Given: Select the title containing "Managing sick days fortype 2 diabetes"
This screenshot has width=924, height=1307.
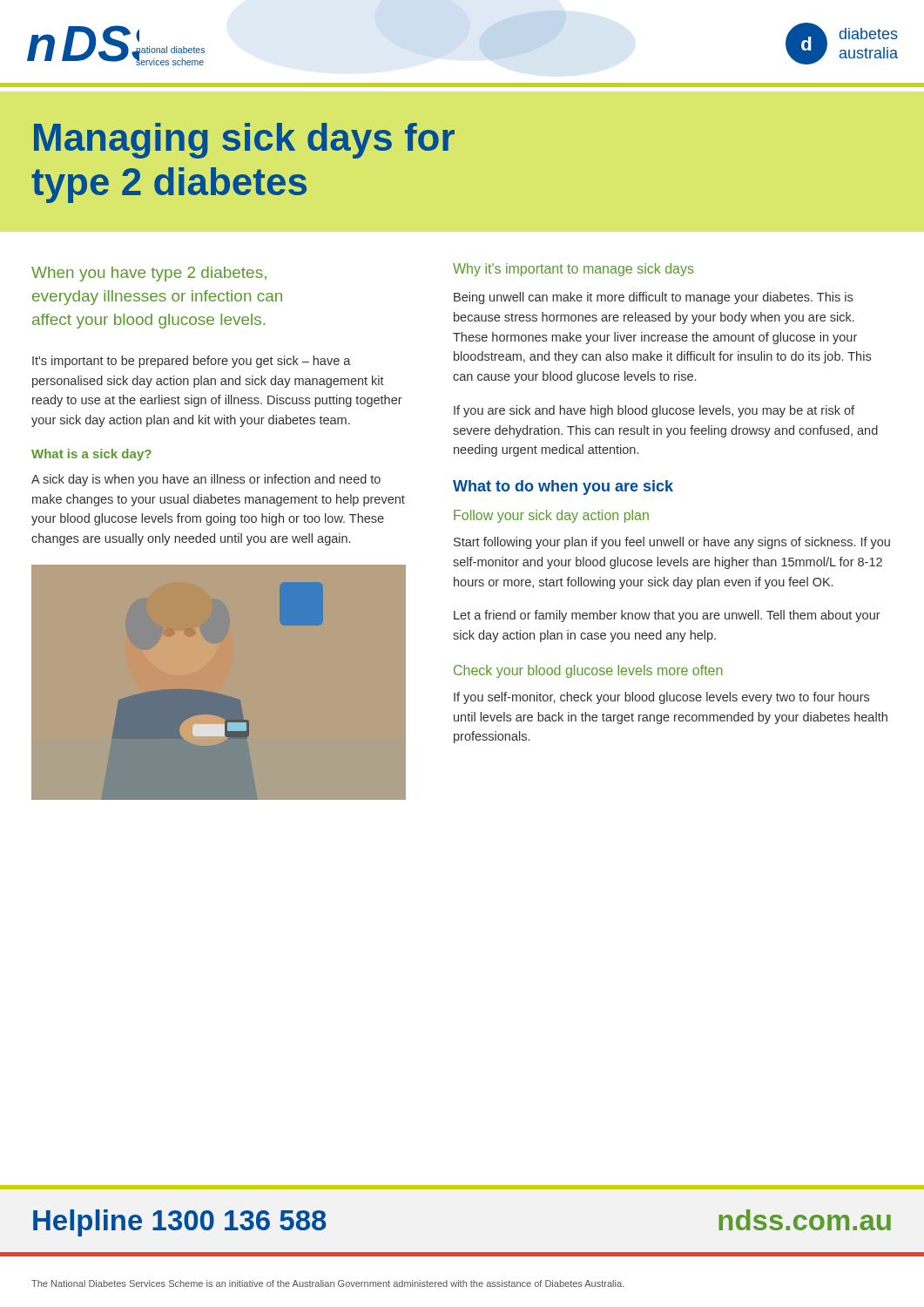Looking at the screenshot, I should [x=462, y=160].
